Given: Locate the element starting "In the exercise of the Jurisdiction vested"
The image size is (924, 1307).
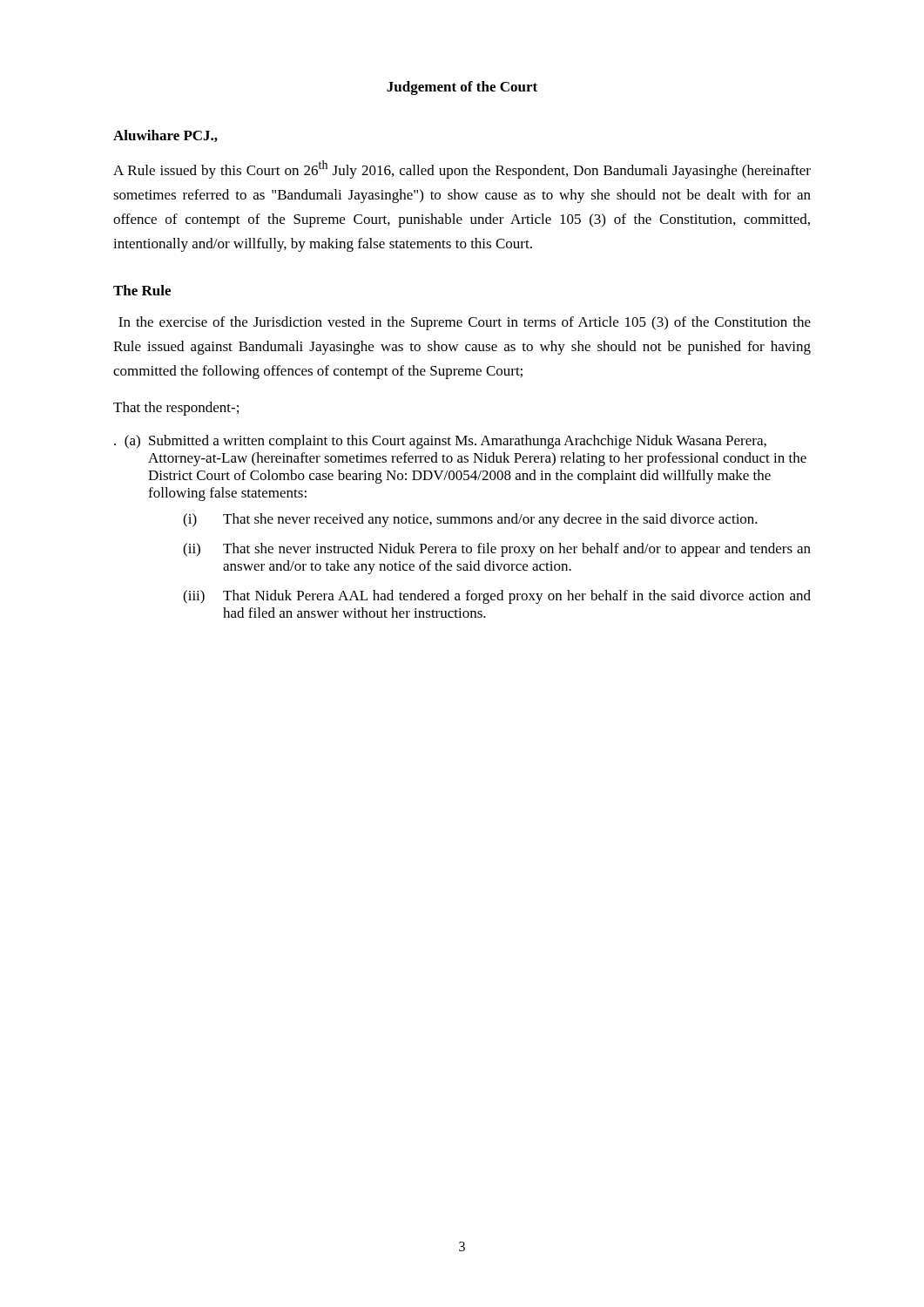Looking at the screenshot, I should [x=462, y=346].
